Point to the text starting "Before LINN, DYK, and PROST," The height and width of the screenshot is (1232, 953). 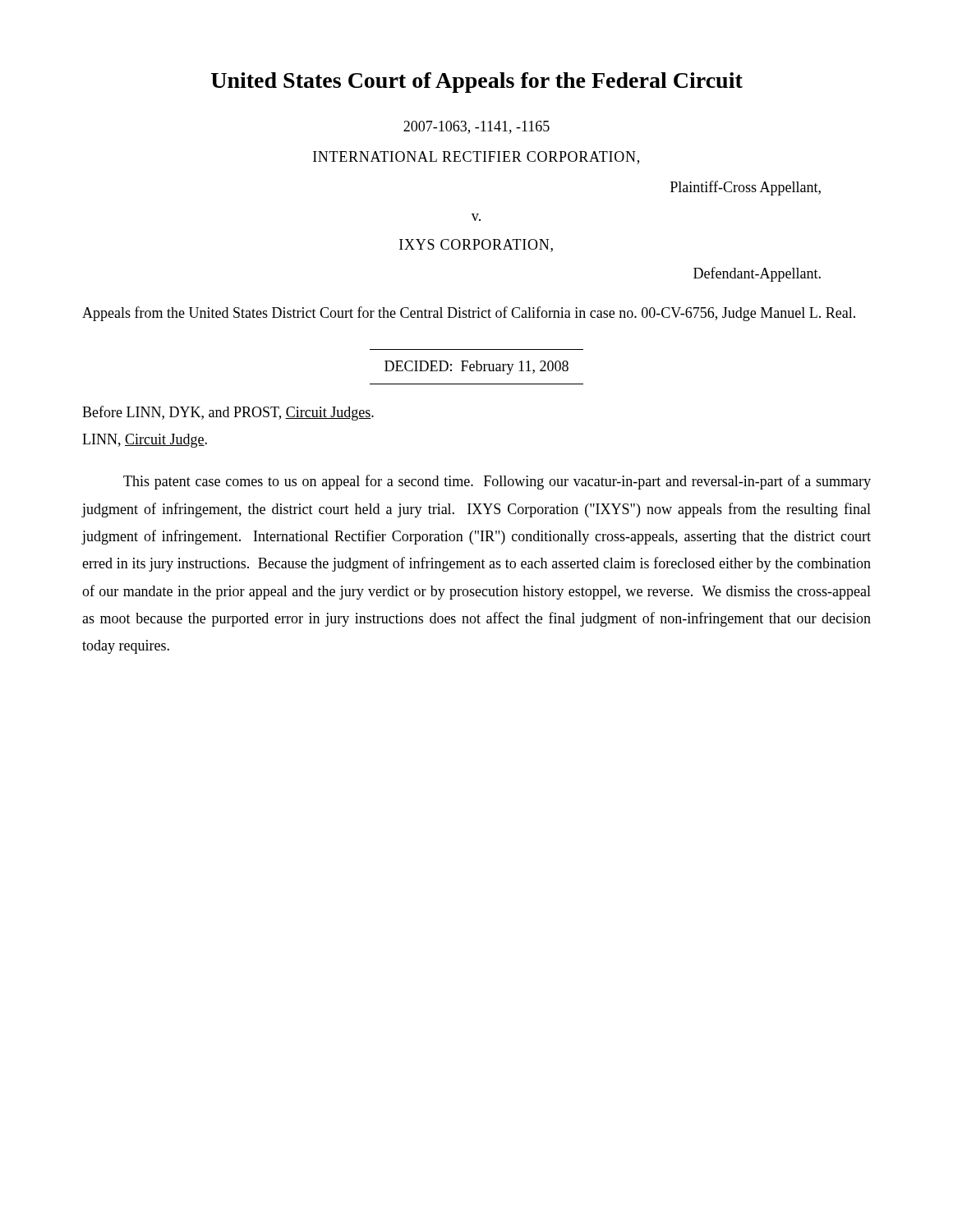click(x=228, y=413)
